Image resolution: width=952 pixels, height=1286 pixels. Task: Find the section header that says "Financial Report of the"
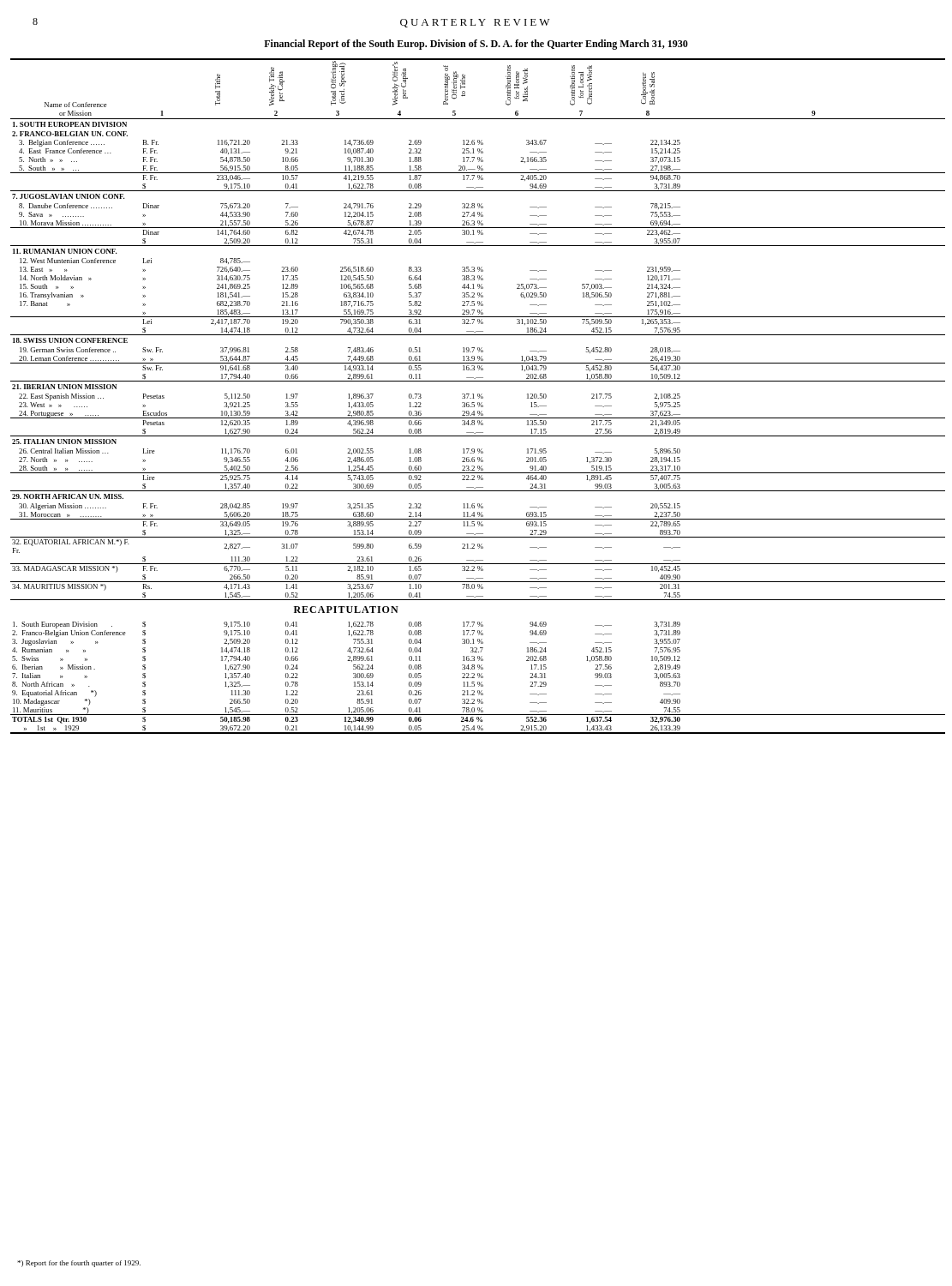[x=476, y=44]
